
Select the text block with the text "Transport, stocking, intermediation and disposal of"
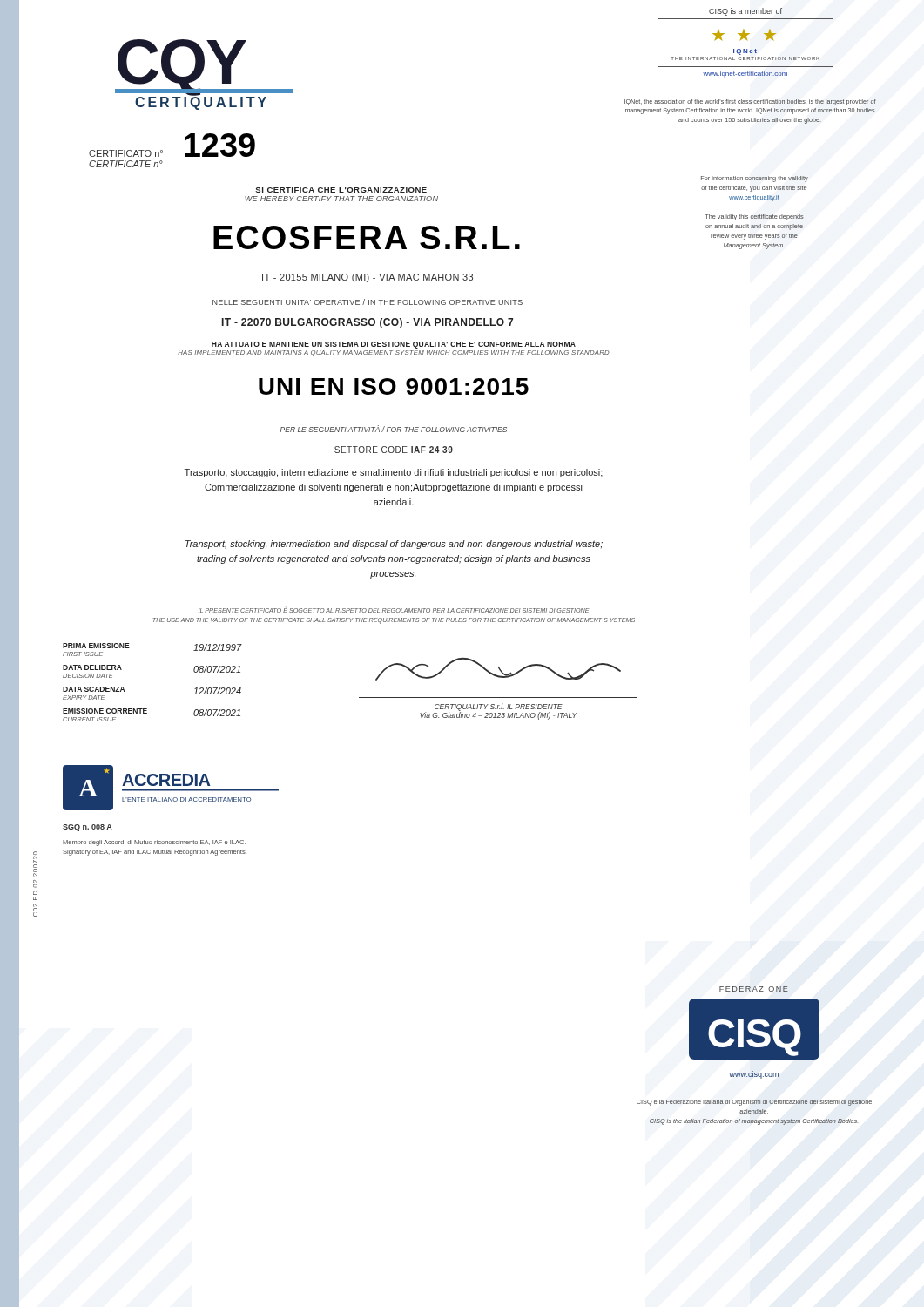(394, 559)
